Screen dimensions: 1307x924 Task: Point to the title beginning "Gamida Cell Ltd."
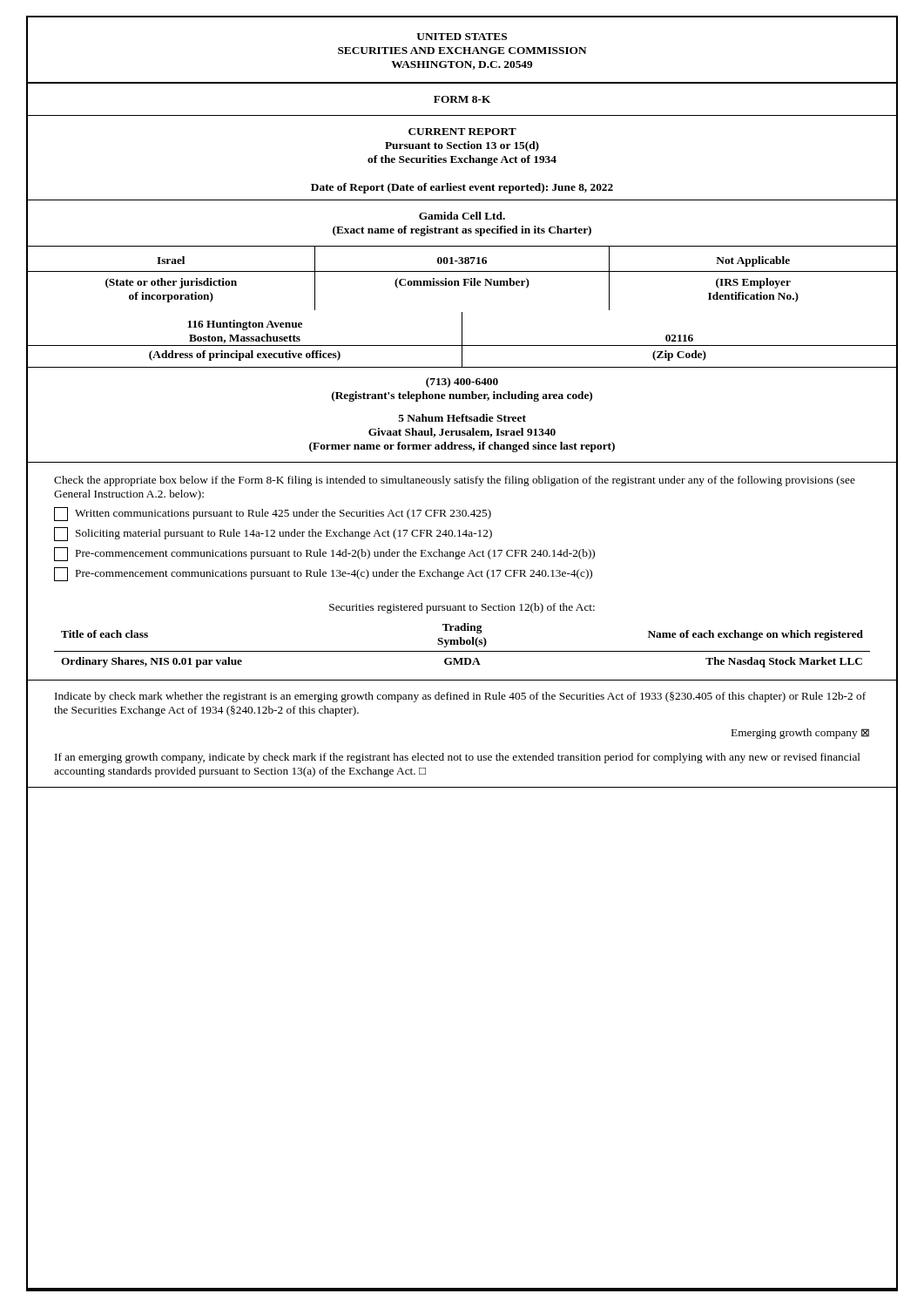click(x=462, y=223)
